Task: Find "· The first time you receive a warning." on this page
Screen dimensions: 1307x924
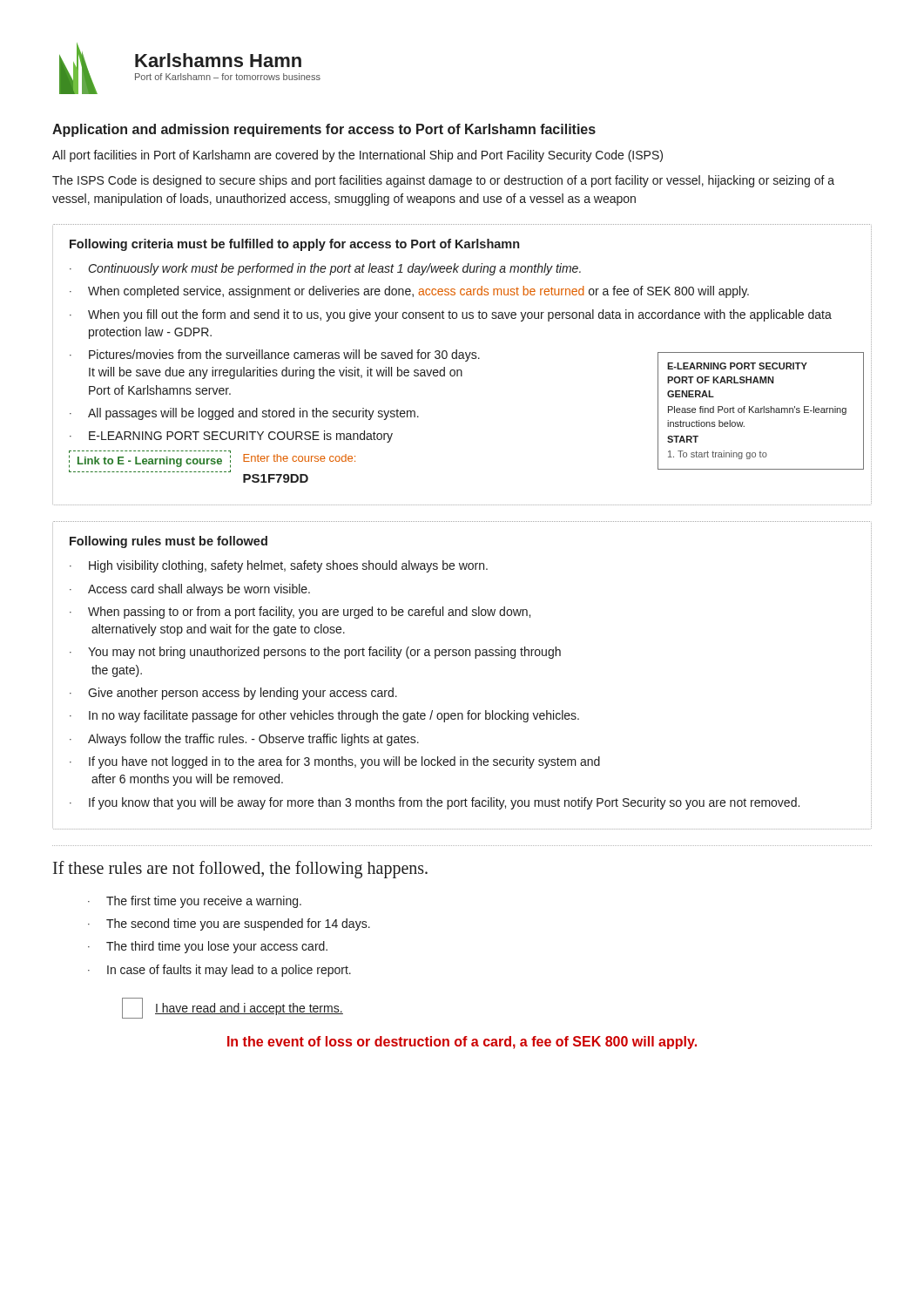Action: pyautogui.click(x=195, y=902)
